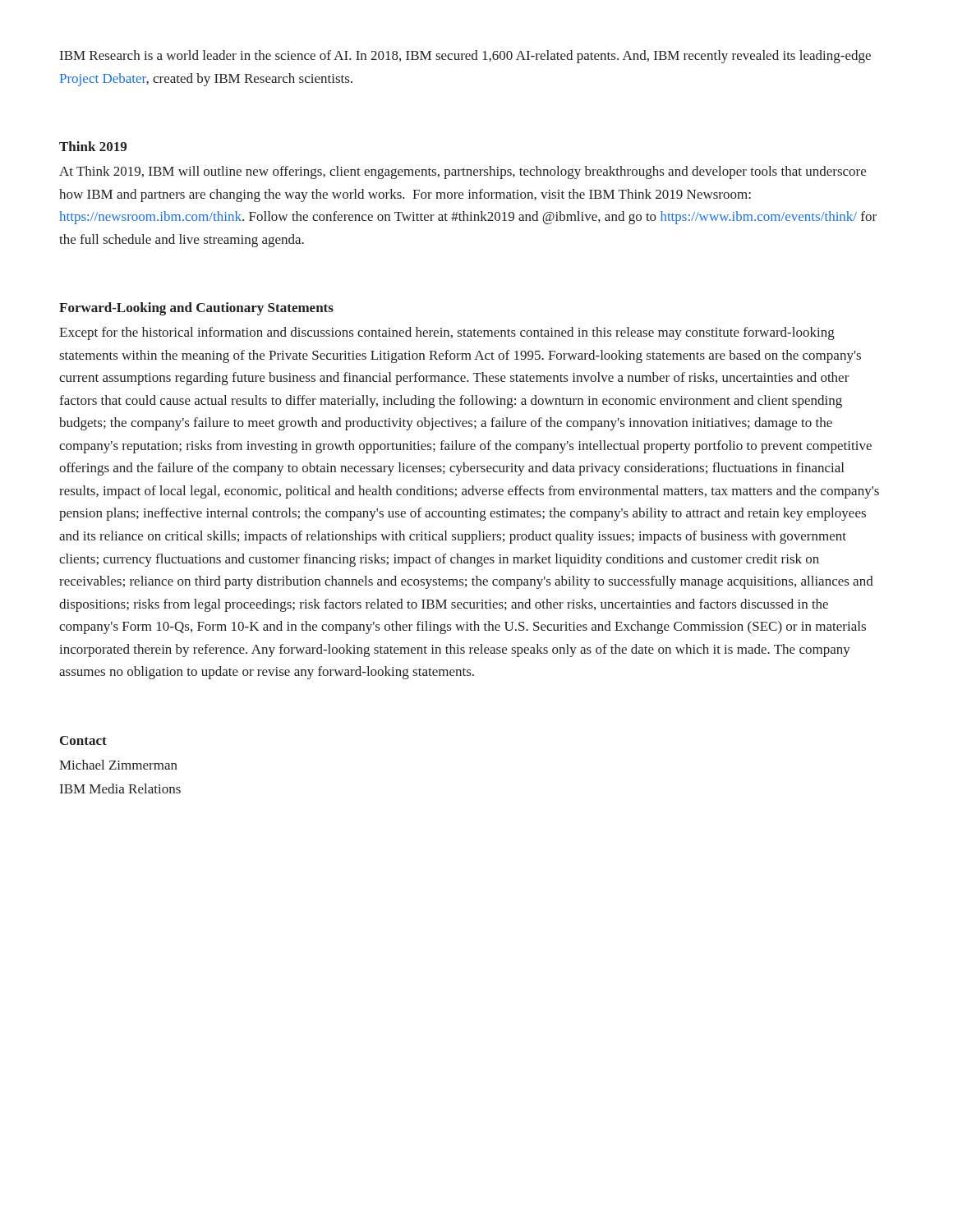Navigate to the text starting "Michael Zimmerman"
This screenshot has width=953, height=1232.
tap(118, 765)
